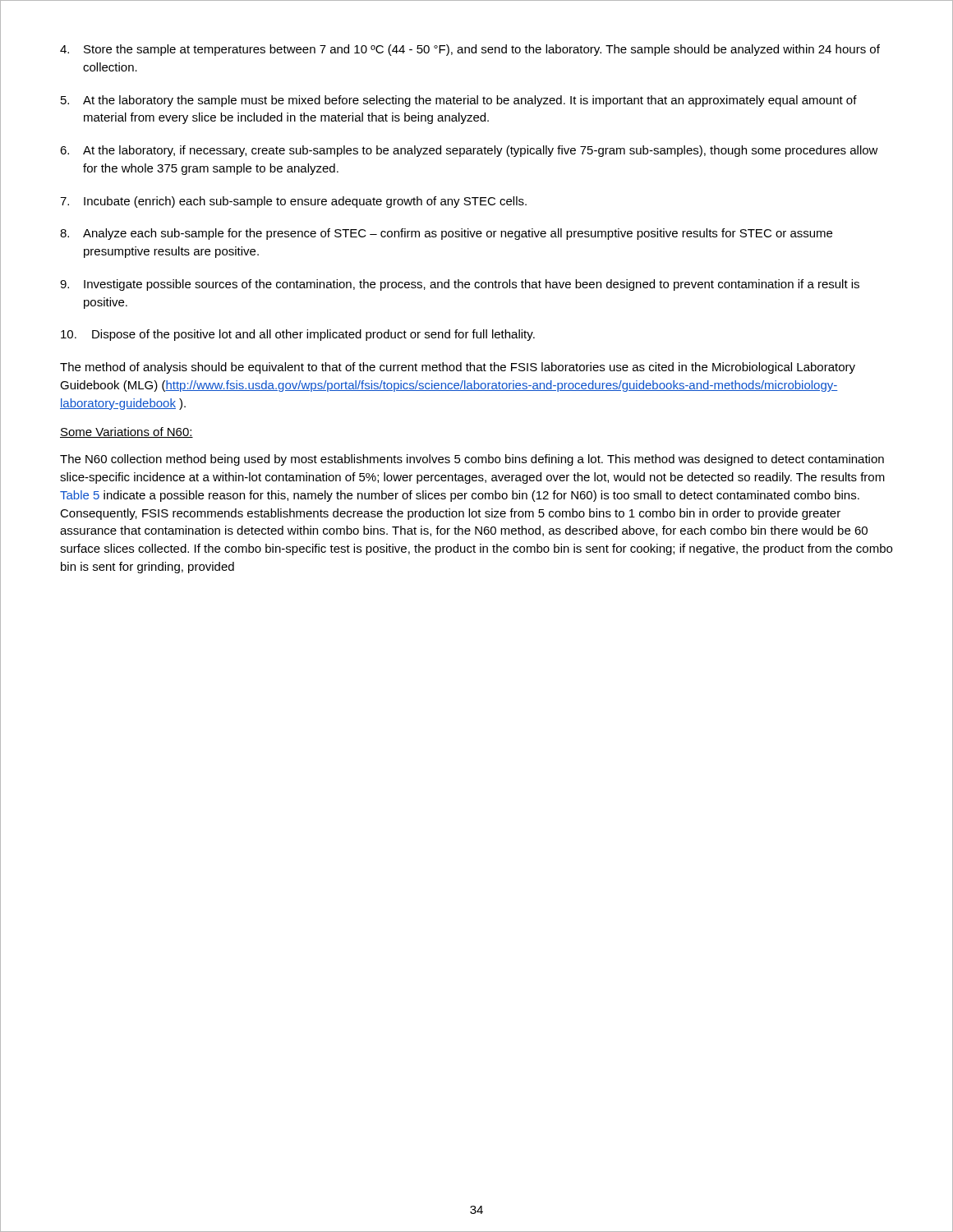The image size is (953, 1232).
Task: Click the passage that begins "4. Store the sample at temperatures"
Action: (x=476, y=58)
